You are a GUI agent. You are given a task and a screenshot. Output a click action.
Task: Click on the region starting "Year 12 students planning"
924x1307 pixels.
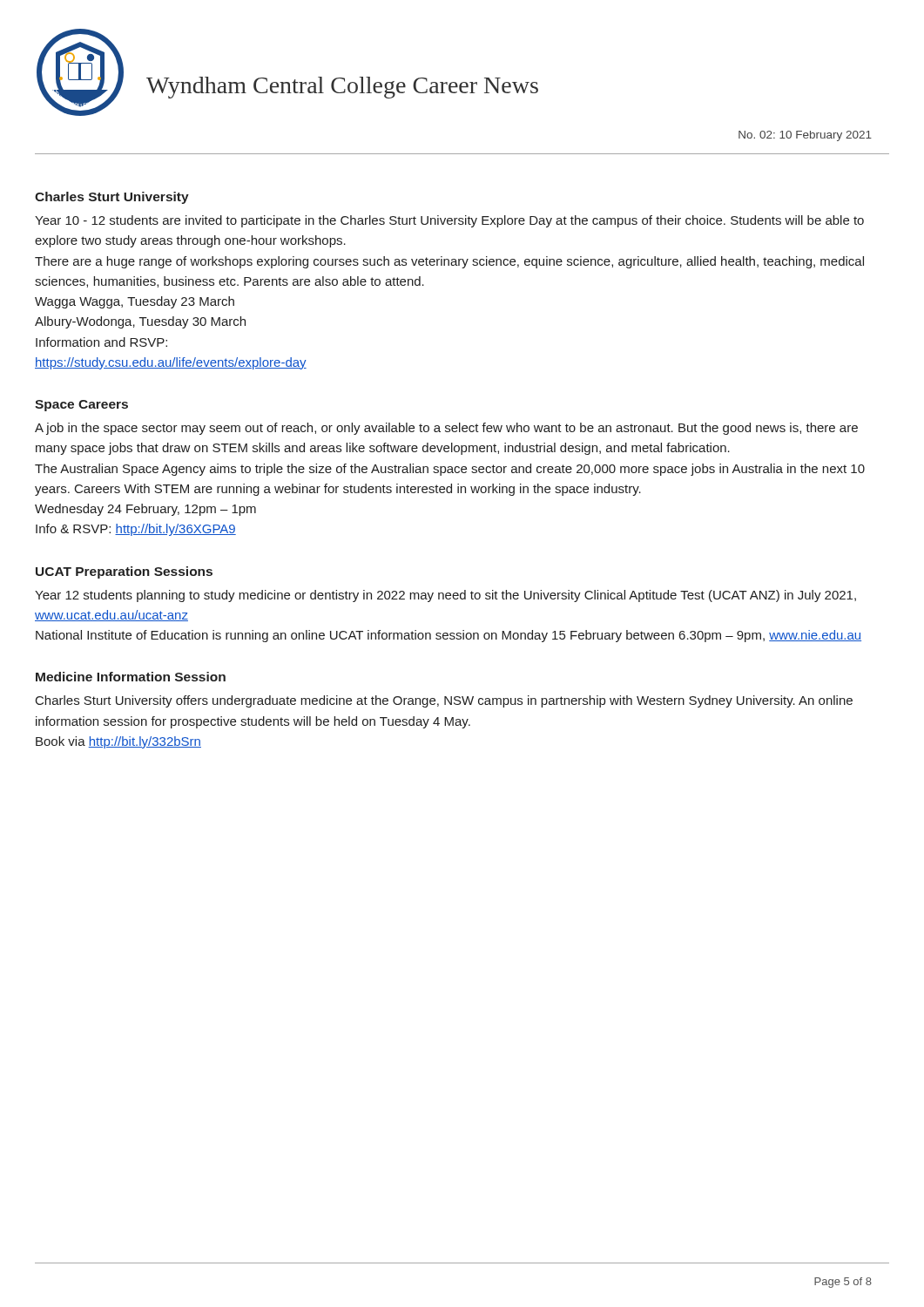click(445, 596)
